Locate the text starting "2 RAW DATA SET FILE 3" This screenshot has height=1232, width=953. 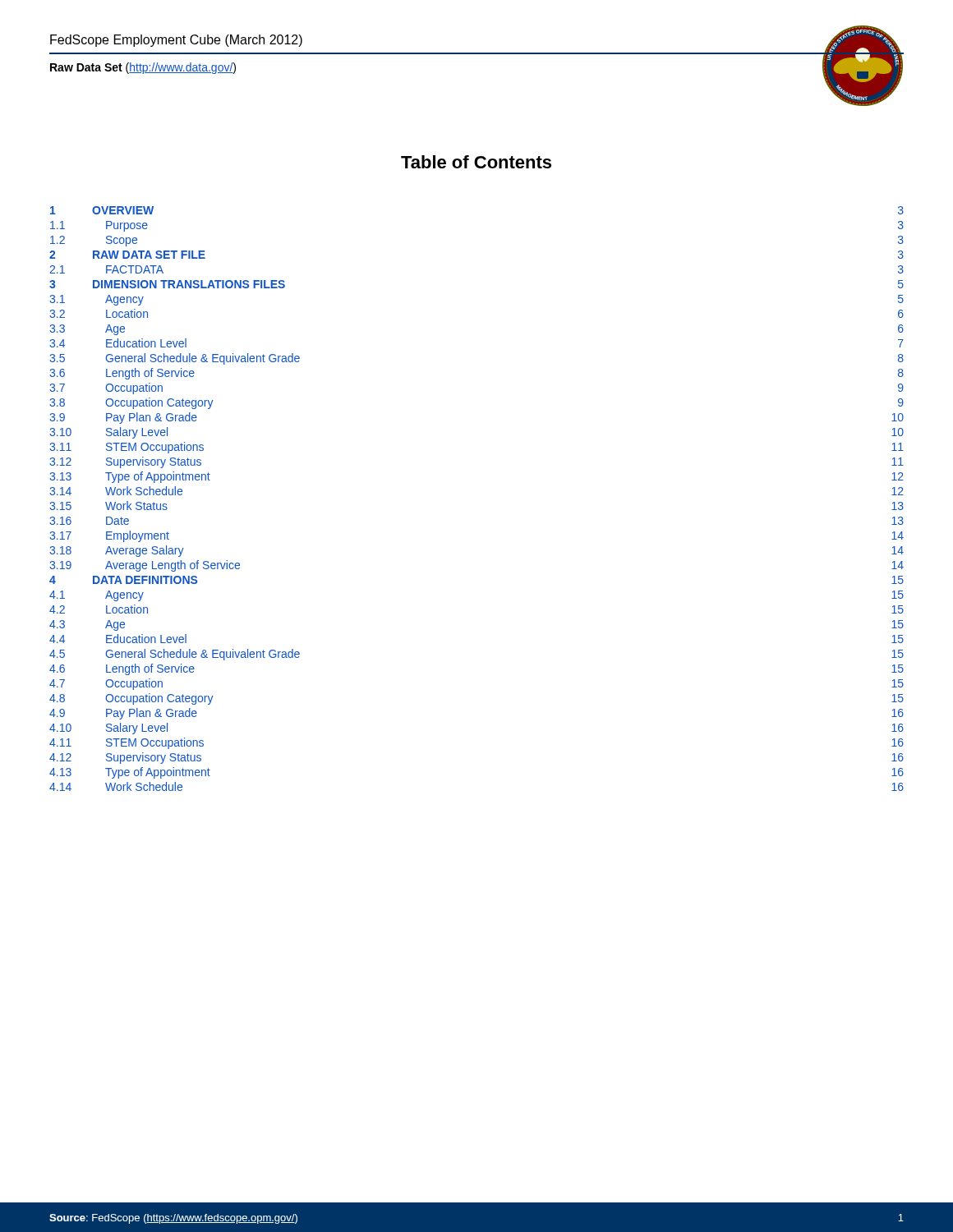(52, 255)
